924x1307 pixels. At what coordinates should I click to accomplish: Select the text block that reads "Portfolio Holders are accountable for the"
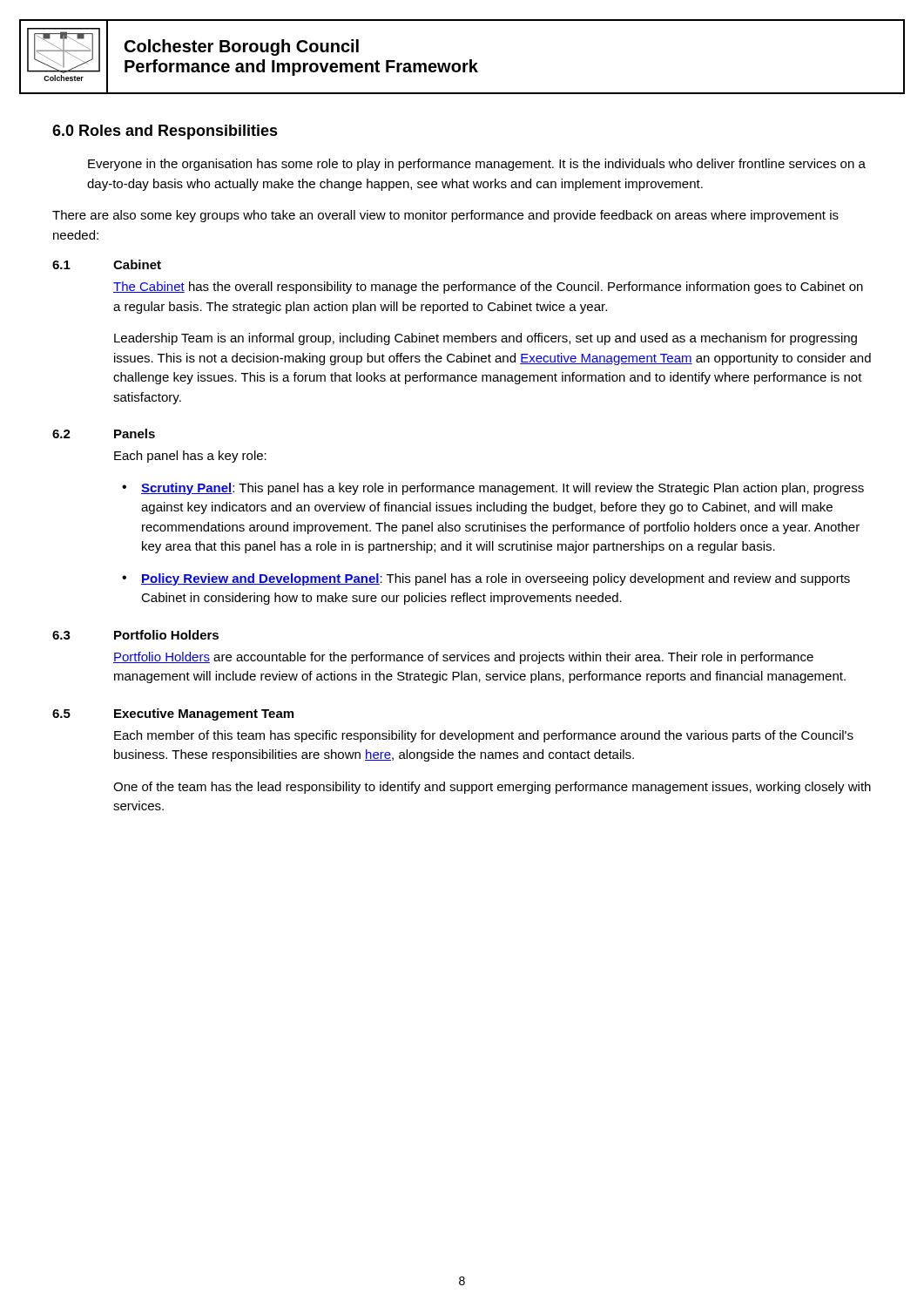[480, 666]
